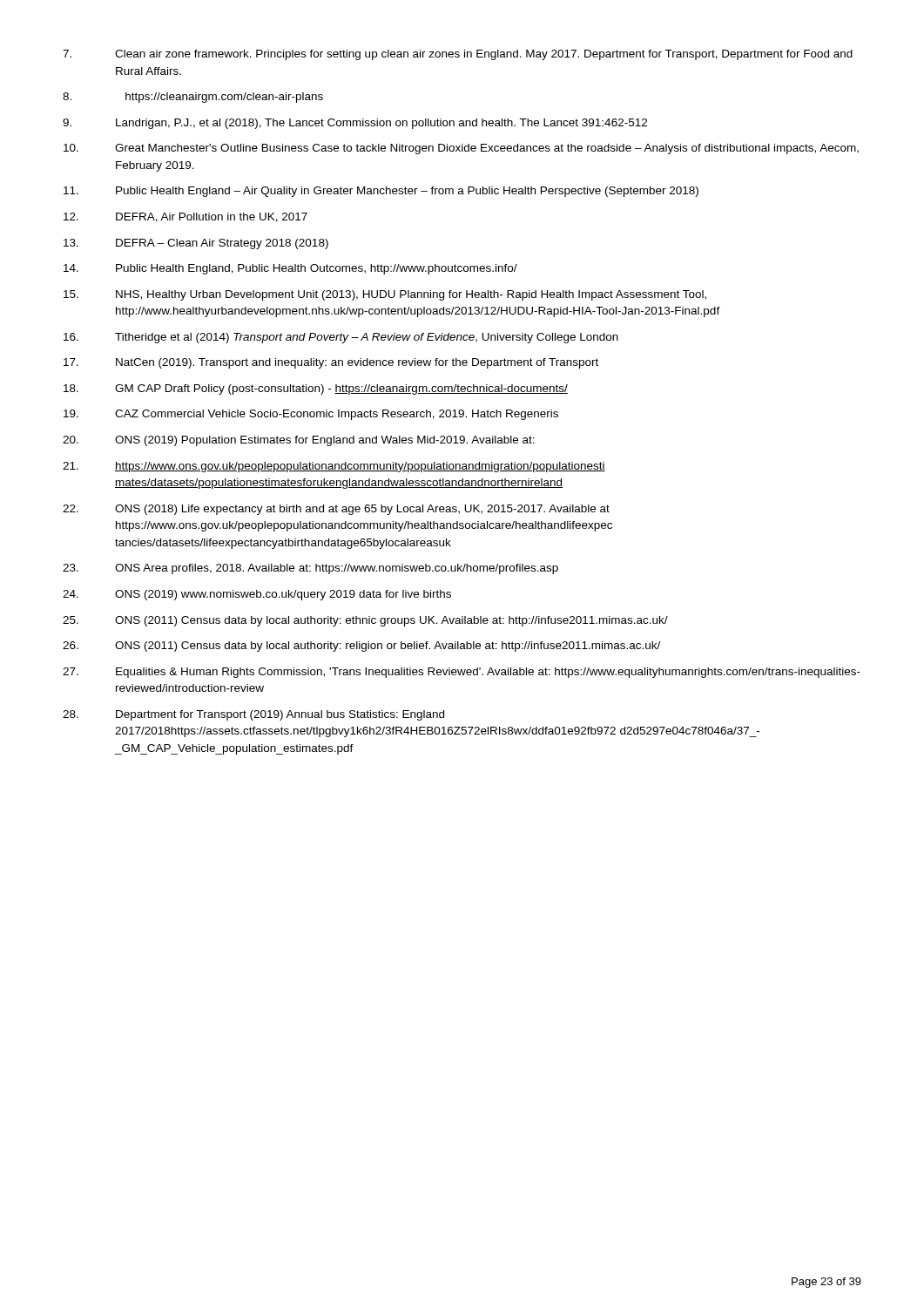Point to the text block starting "20. ONS (2019)"

click(462, 440)
